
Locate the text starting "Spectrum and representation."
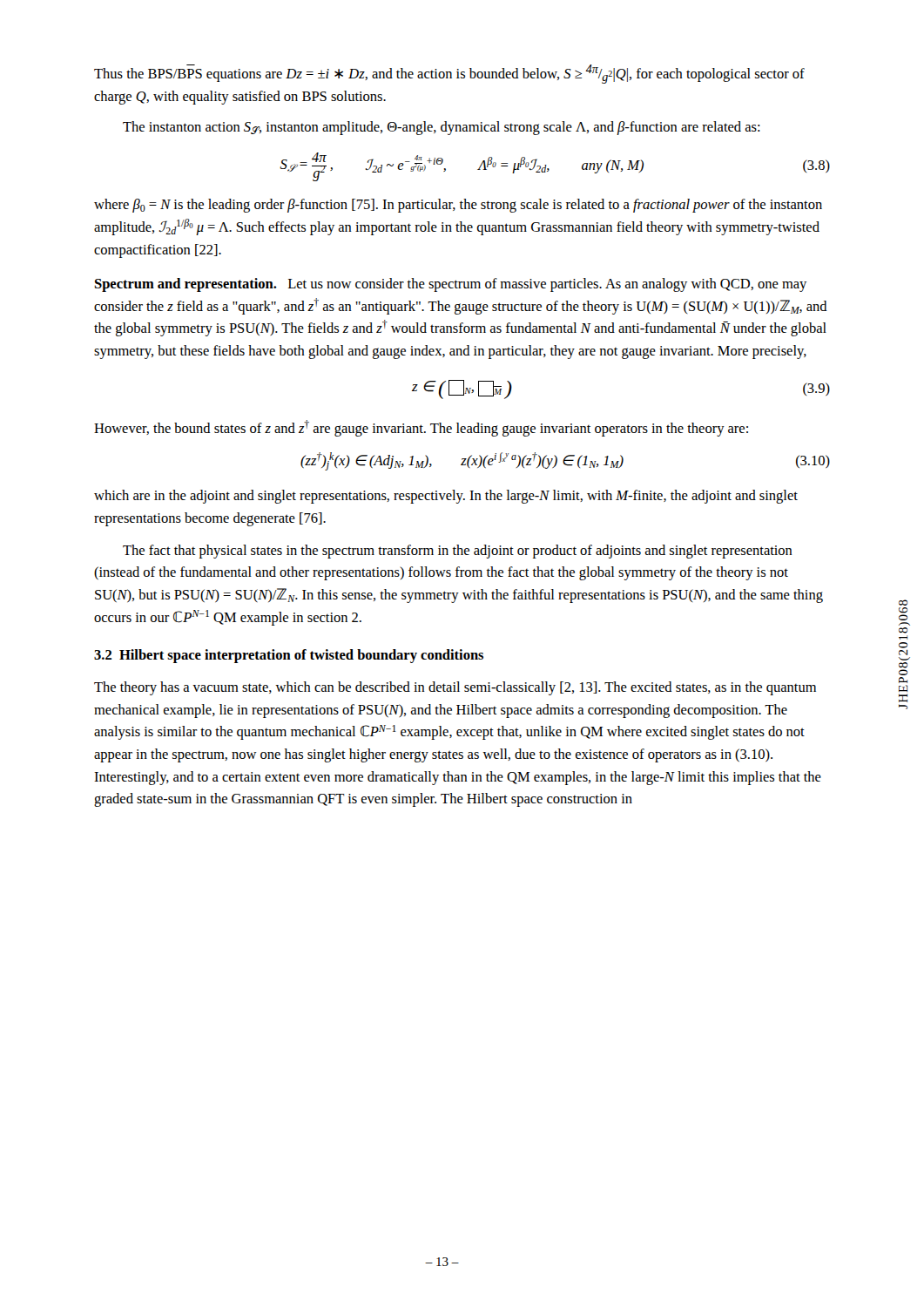pos(185,284)
